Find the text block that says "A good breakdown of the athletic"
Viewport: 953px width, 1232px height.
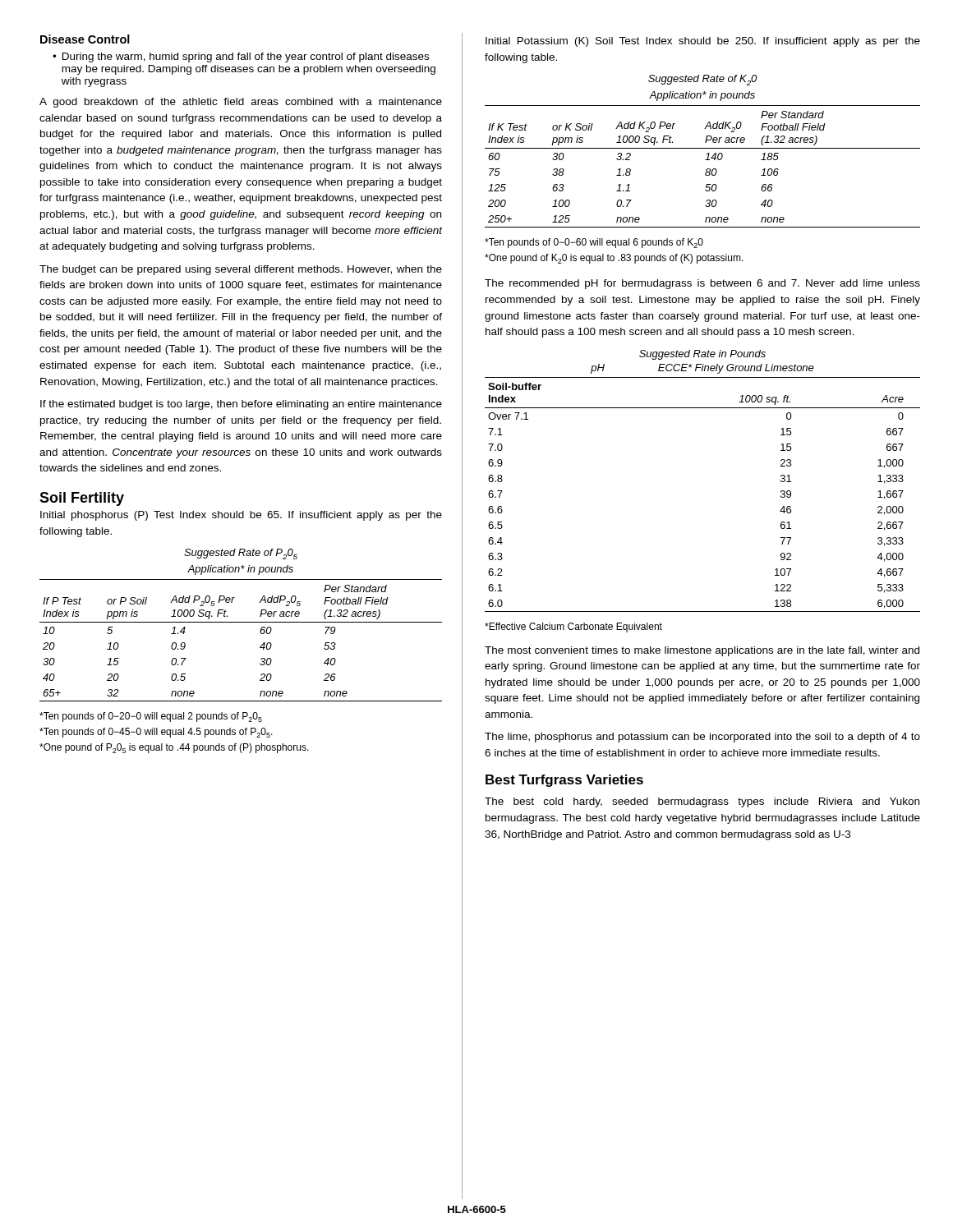tap(241, 174)
